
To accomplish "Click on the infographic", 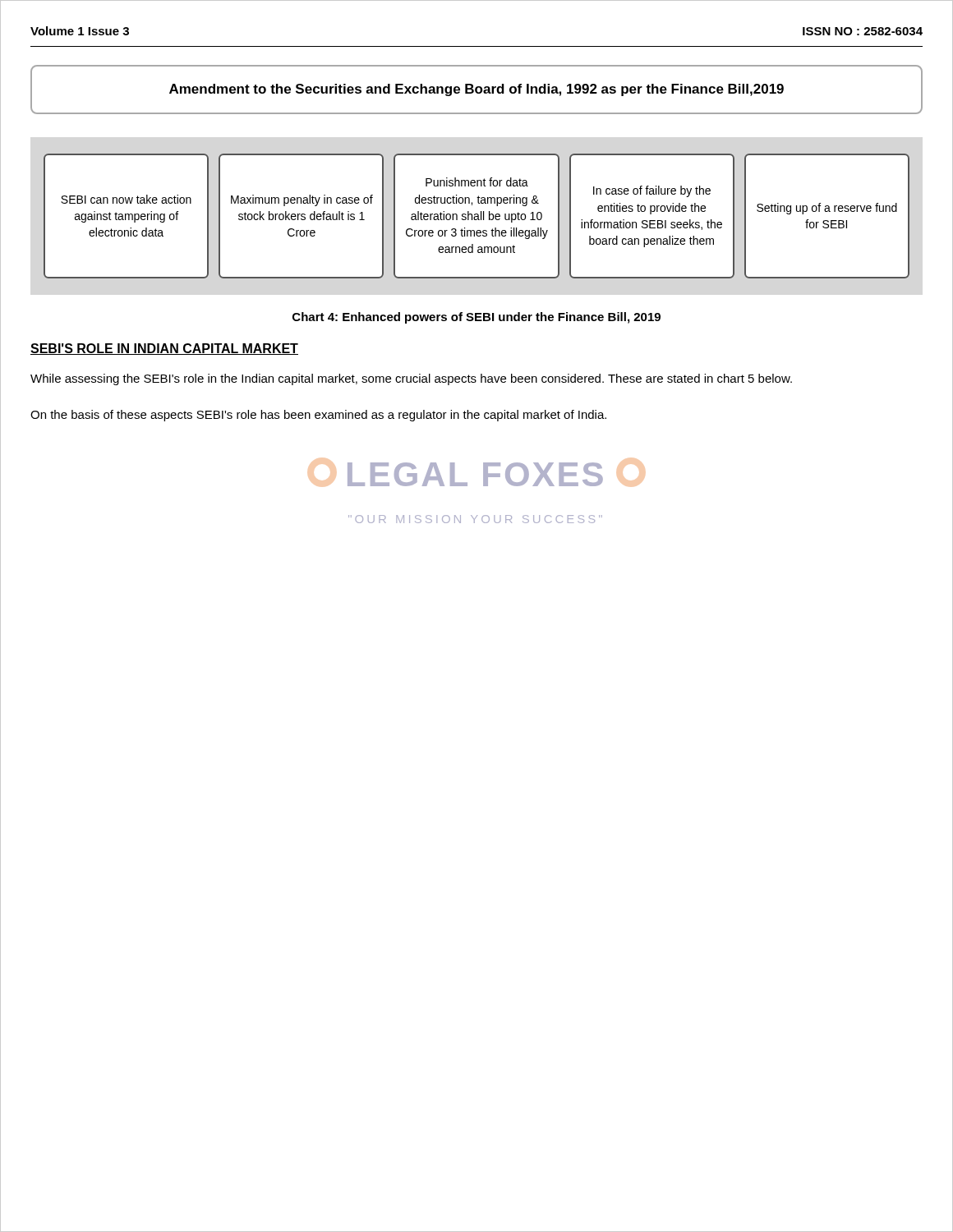I will click(x=476, y=216).
